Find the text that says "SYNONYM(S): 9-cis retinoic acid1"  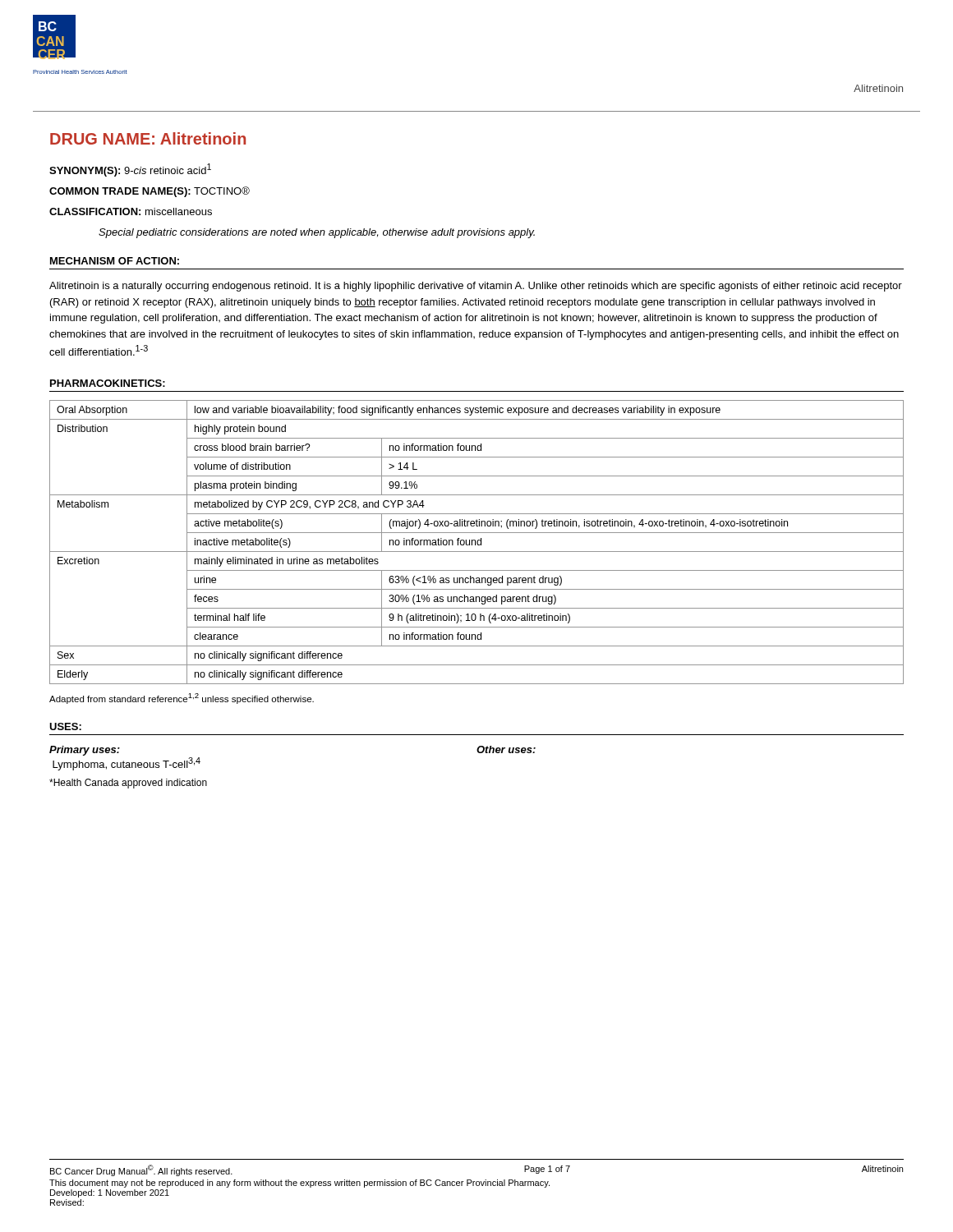click(130, 169)
